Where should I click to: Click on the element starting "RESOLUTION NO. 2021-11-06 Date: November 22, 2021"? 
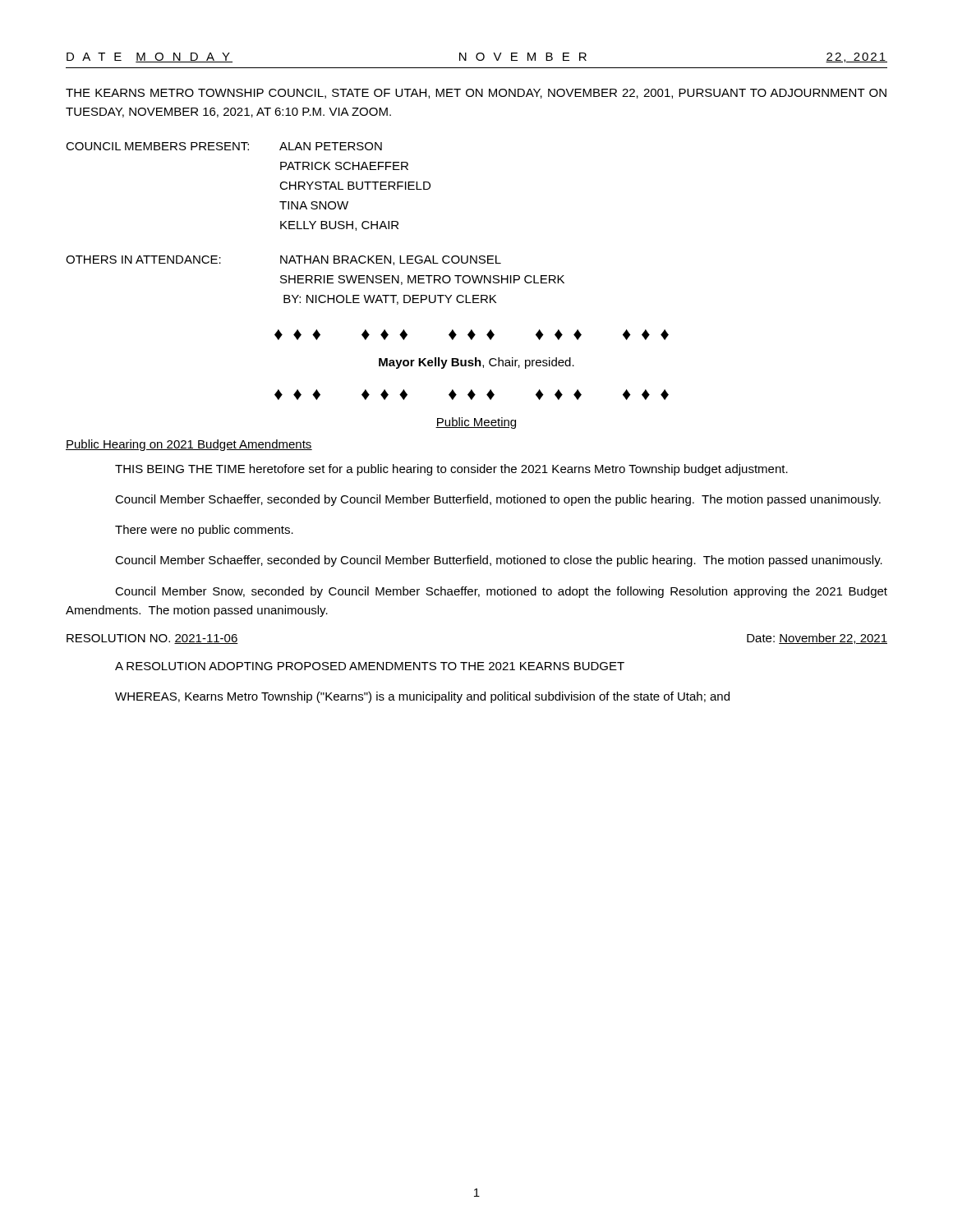coord(154,639)
